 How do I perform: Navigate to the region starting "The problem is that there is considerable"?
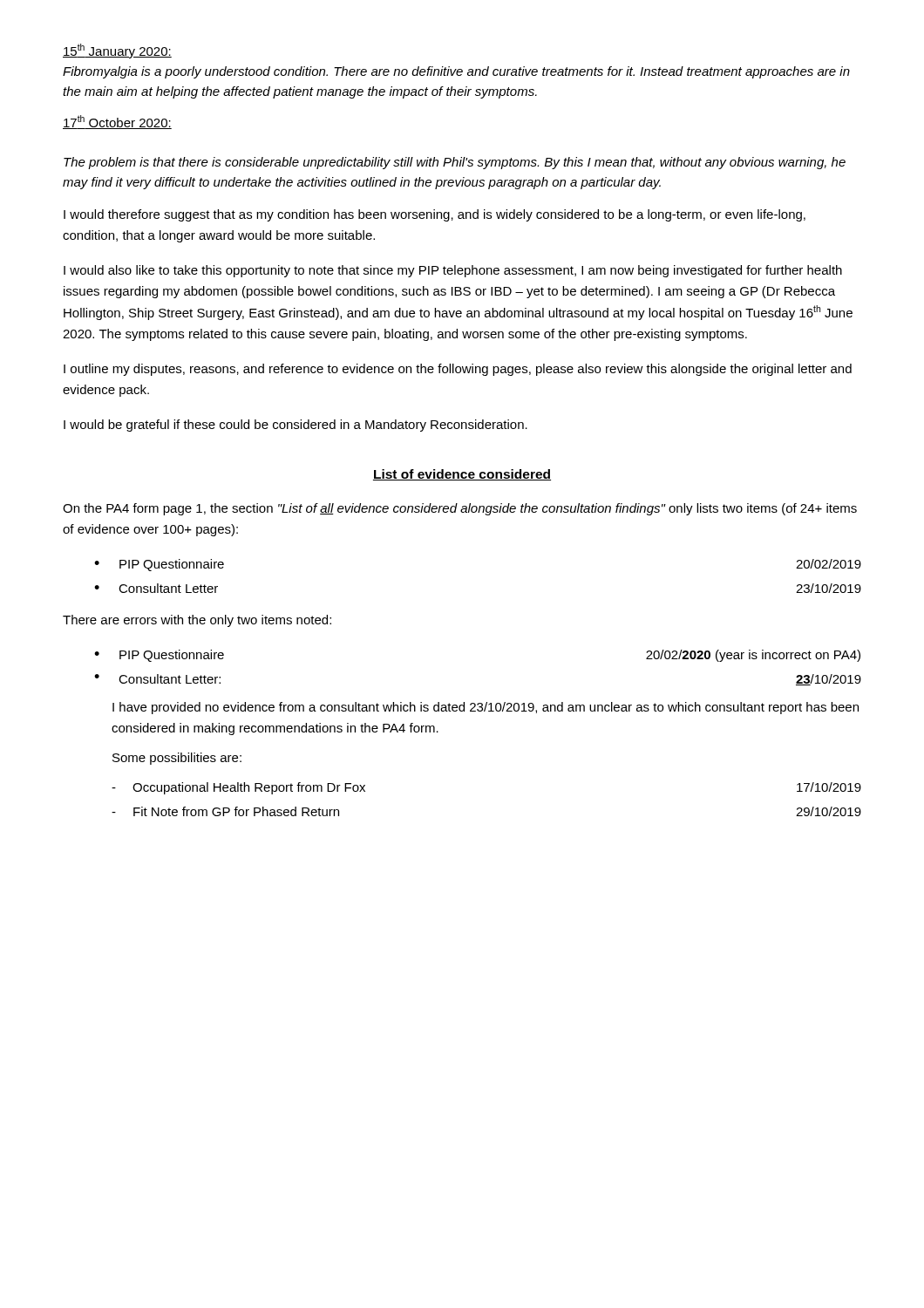pyautogui.click(x=454, y=172)
